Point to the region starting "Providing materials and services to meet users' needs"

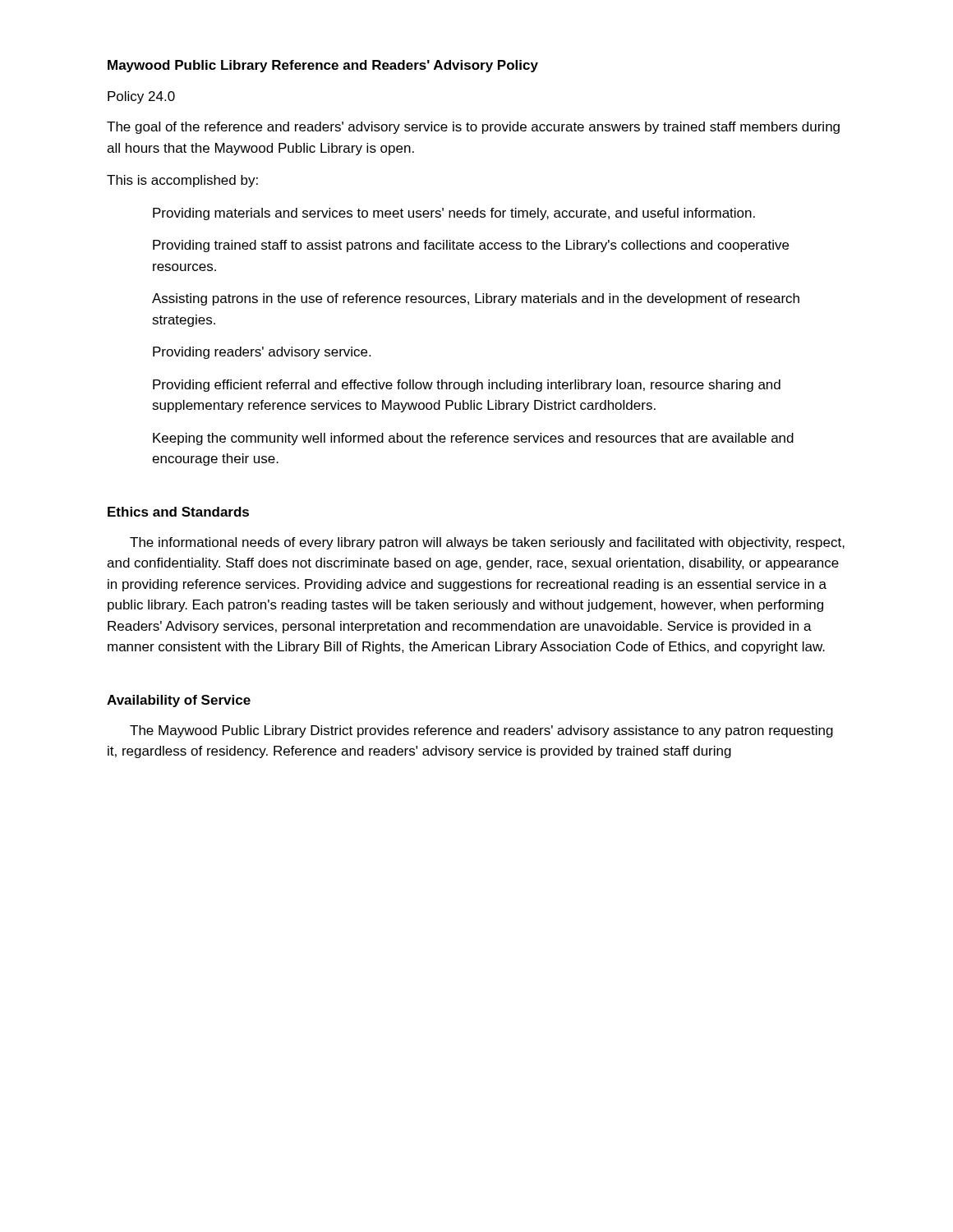pos(454,213)
